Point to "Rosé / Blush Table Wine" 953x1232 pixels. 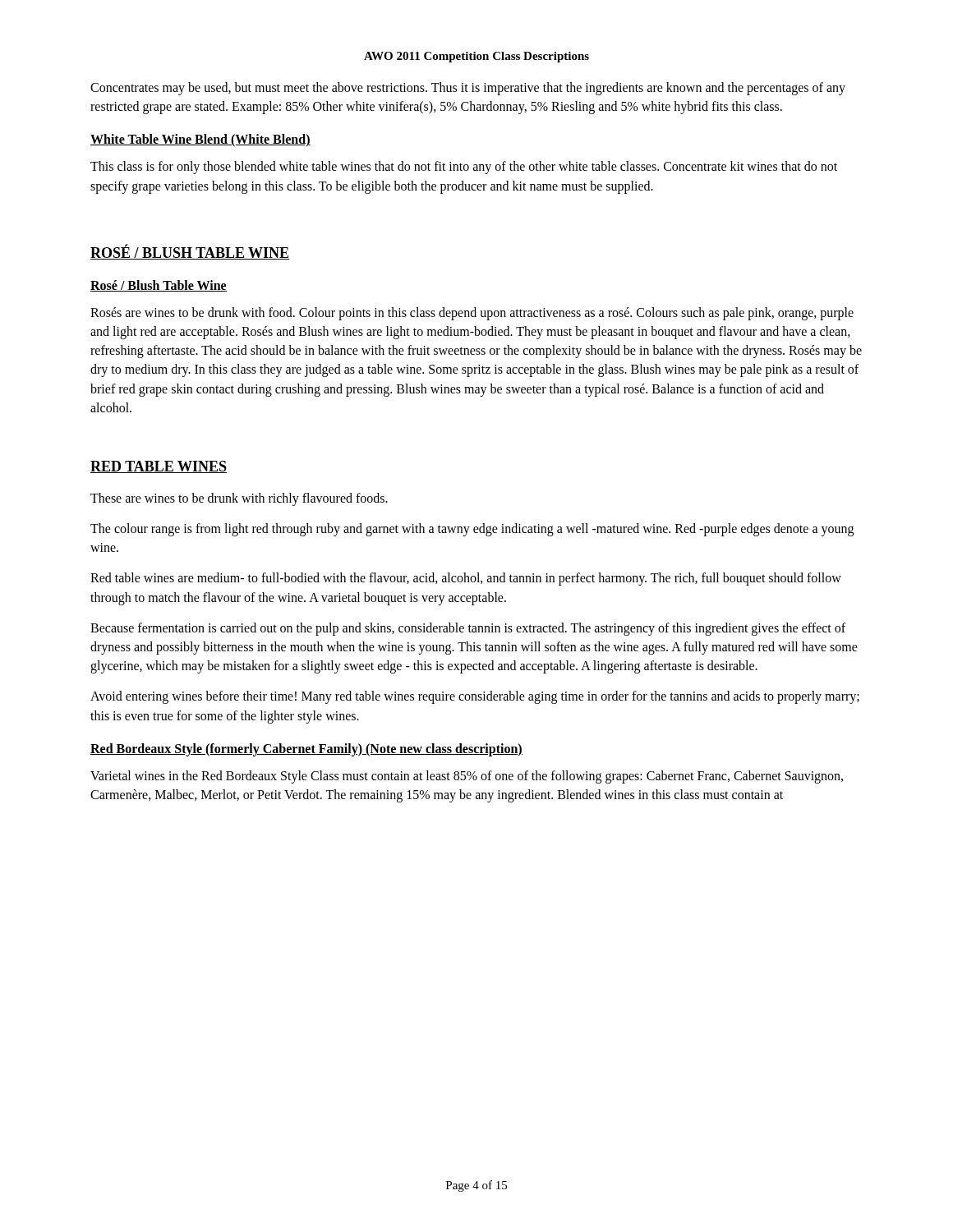click(158, 285)
